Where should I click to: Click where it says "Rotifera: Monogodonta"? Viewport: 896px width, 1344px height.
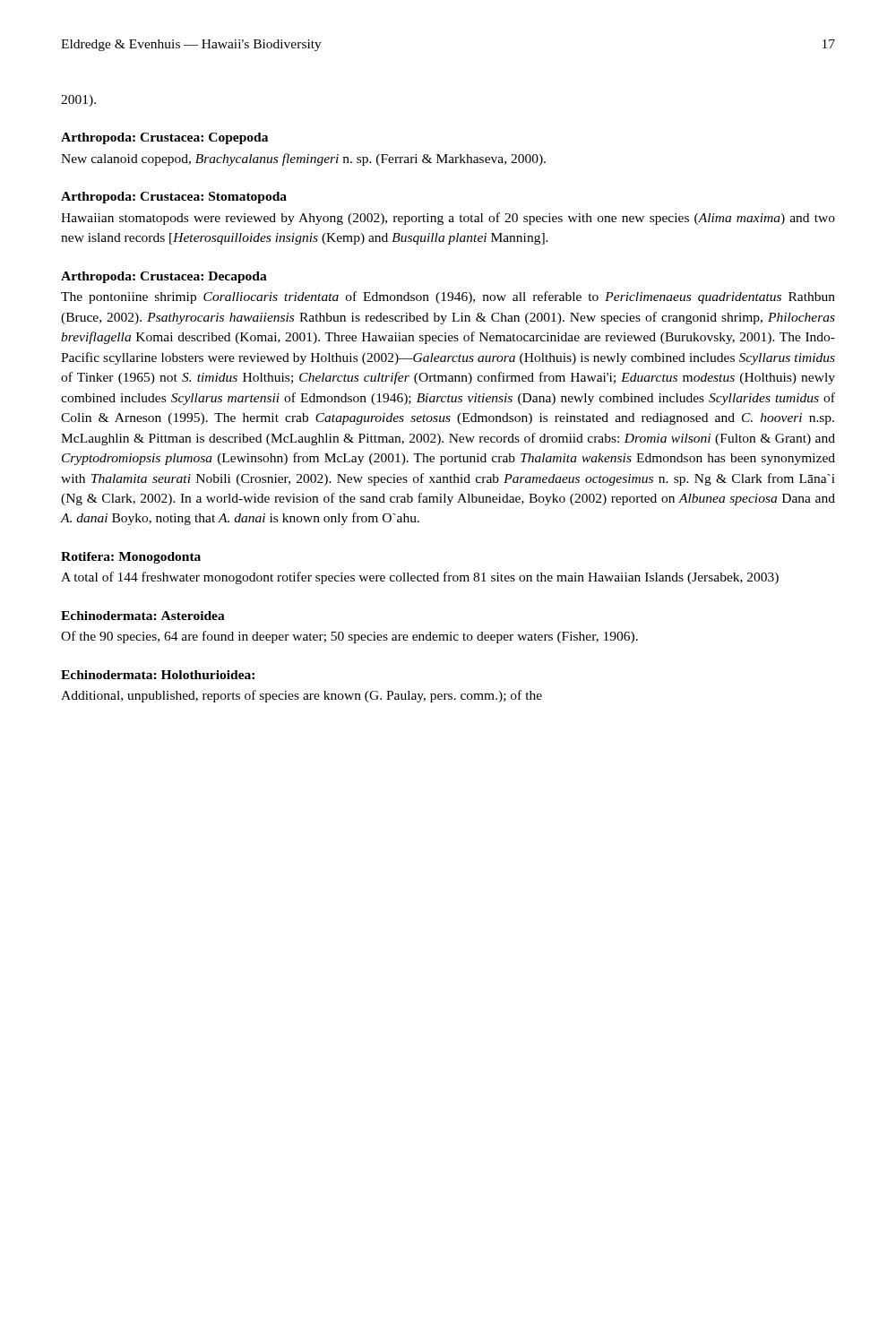pos(131,556)
